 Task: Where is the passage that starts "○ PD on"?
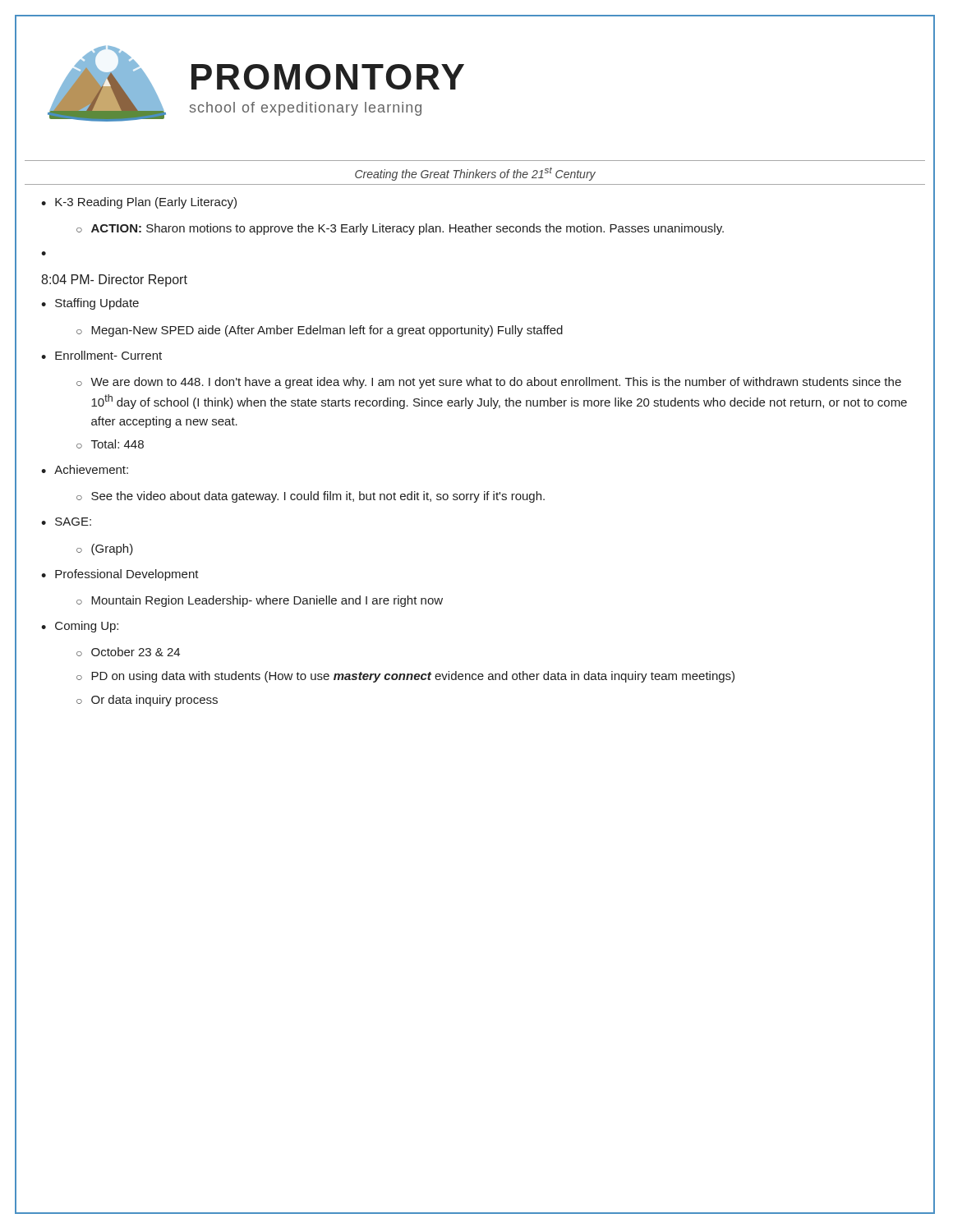[405, 676]
